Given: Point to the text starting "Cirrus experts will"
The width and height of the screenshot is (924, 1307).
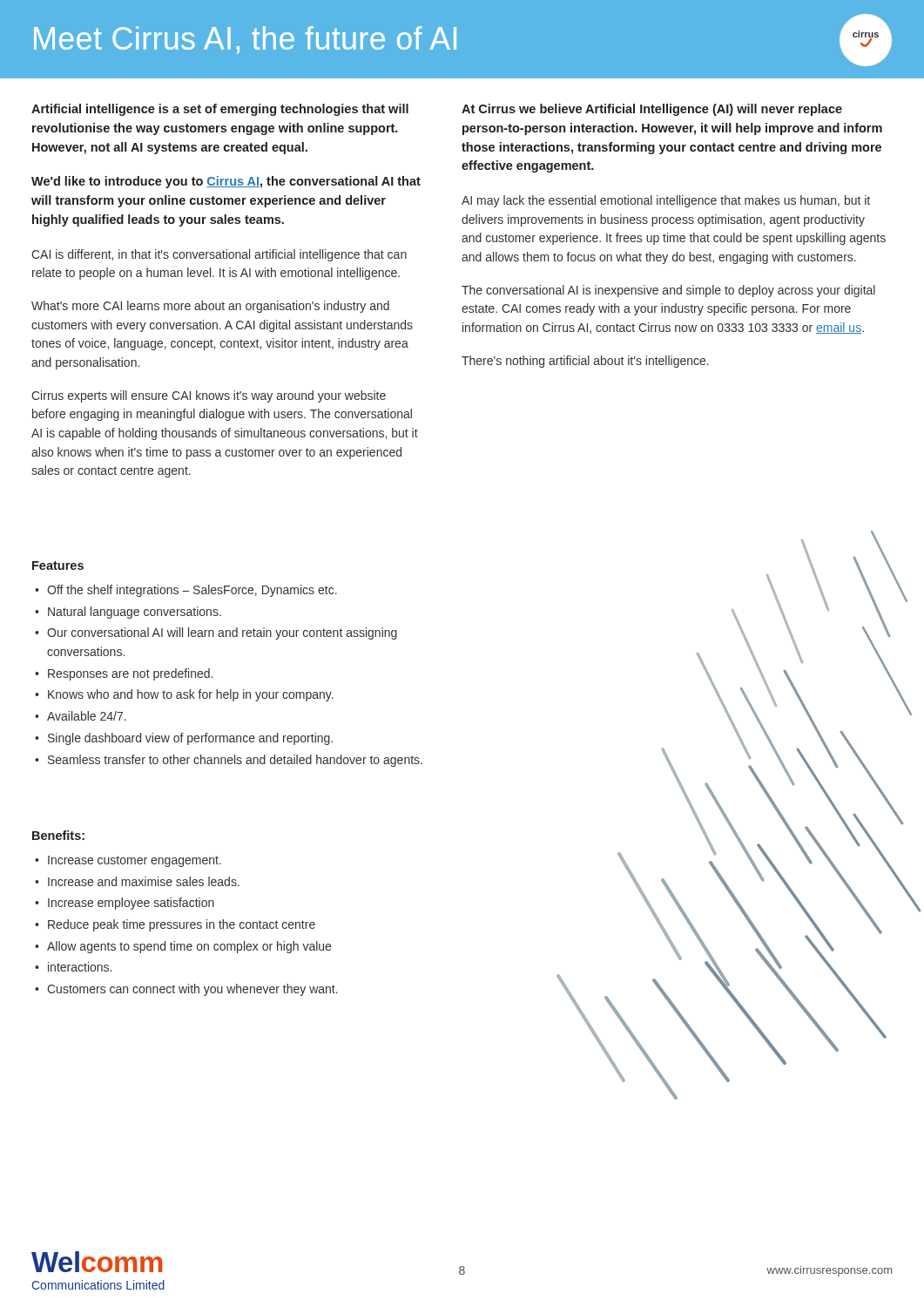Looking at the screenshot, I should [x=224, y=433].
